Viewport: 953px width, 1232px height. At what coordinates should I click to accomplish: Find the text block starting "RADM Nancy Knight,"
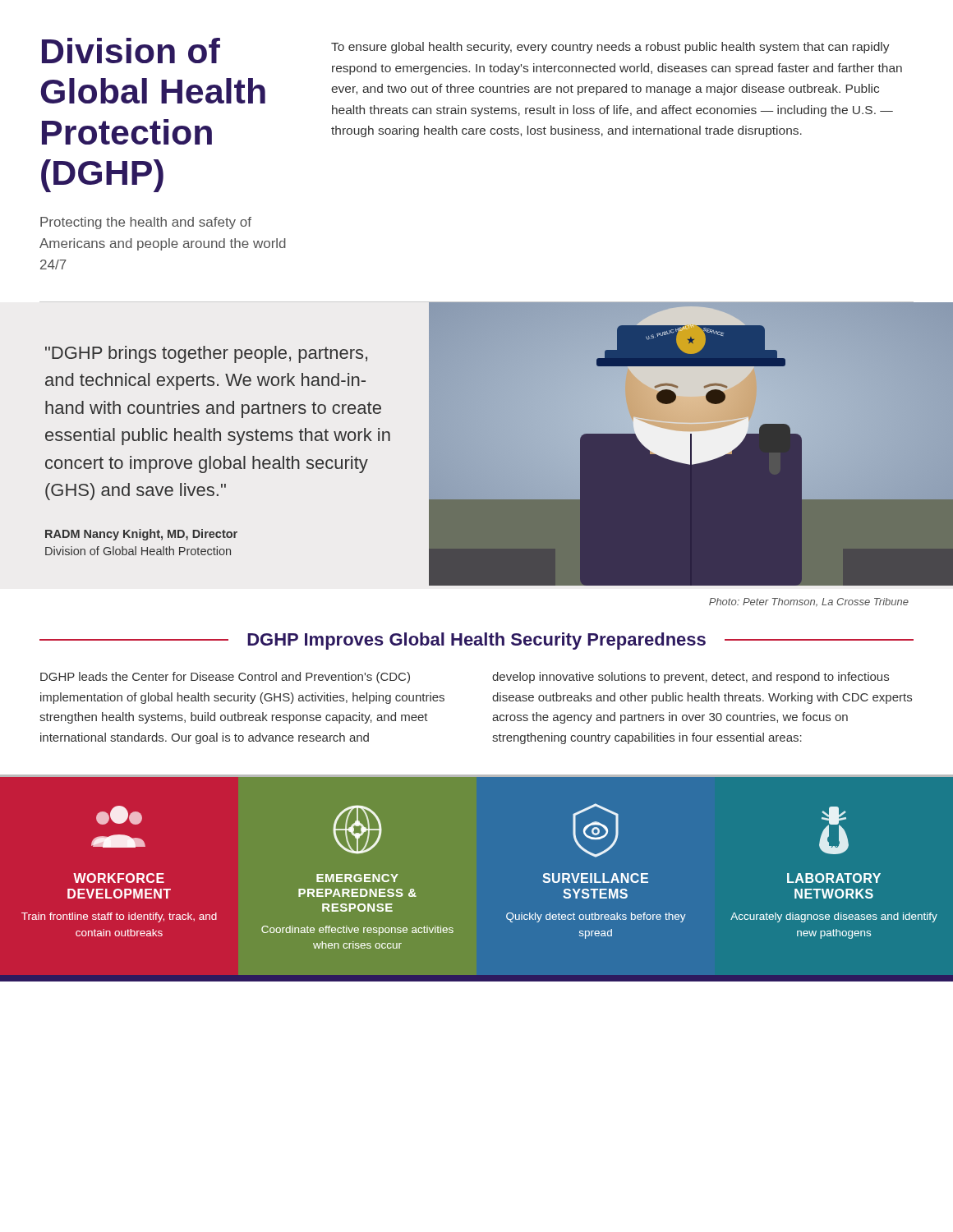point(141,542)
